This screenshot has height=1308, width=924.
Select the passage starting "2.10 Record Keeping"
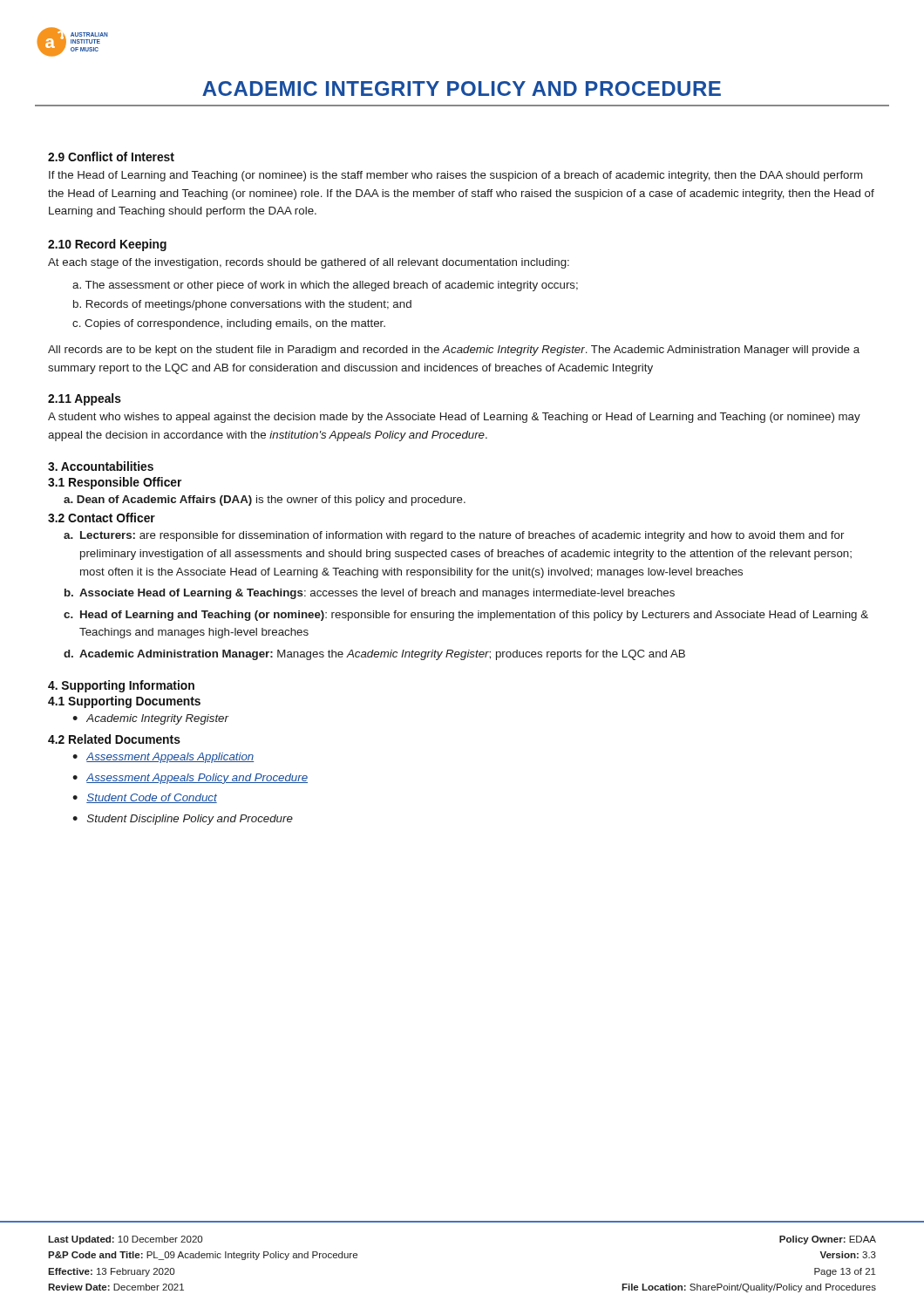click(x=107, y=244)
